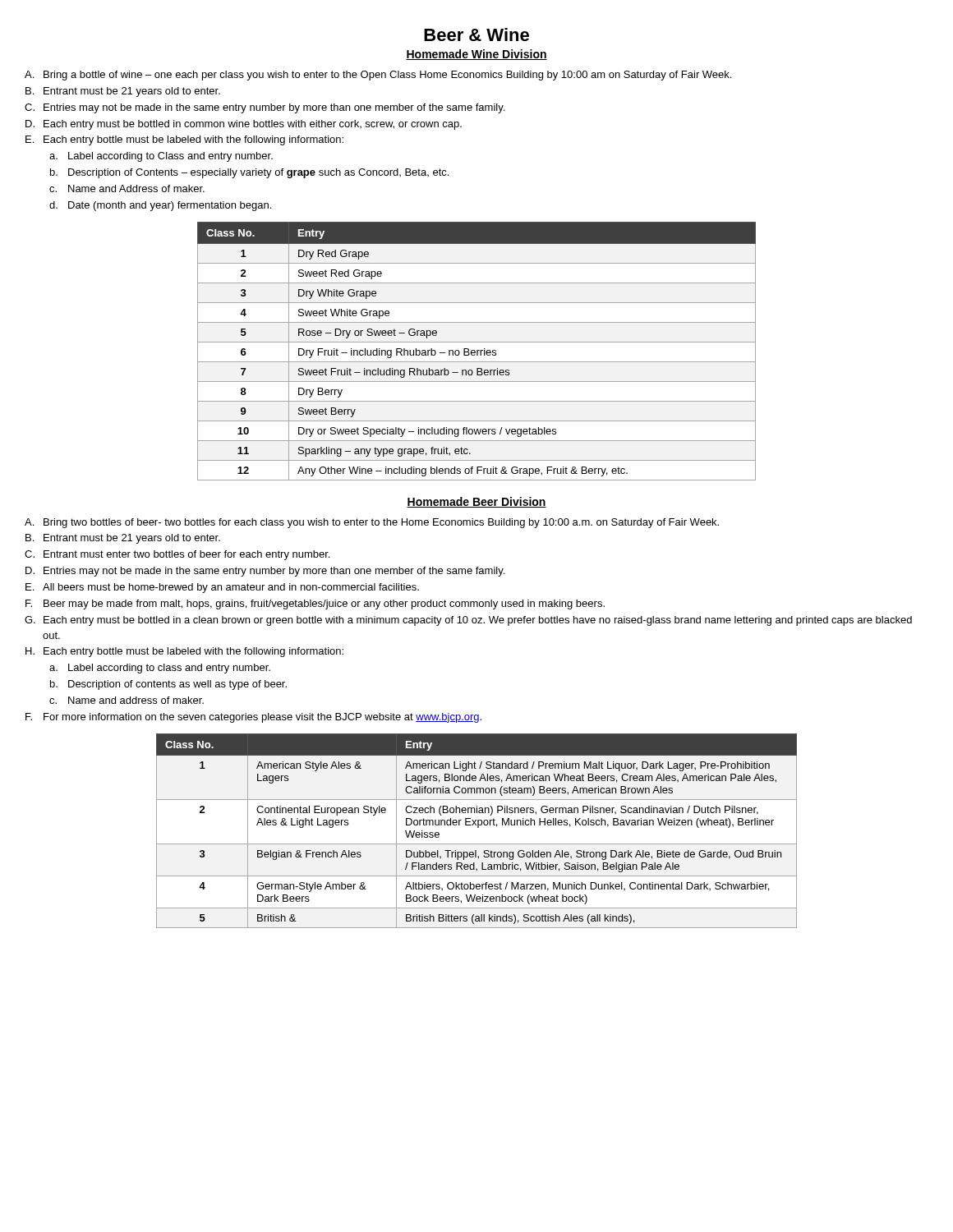The width and height of the screenshot is (953, 1232).
Task: Find the block starting "D. Entries may not be"
Action: point(476,571)
